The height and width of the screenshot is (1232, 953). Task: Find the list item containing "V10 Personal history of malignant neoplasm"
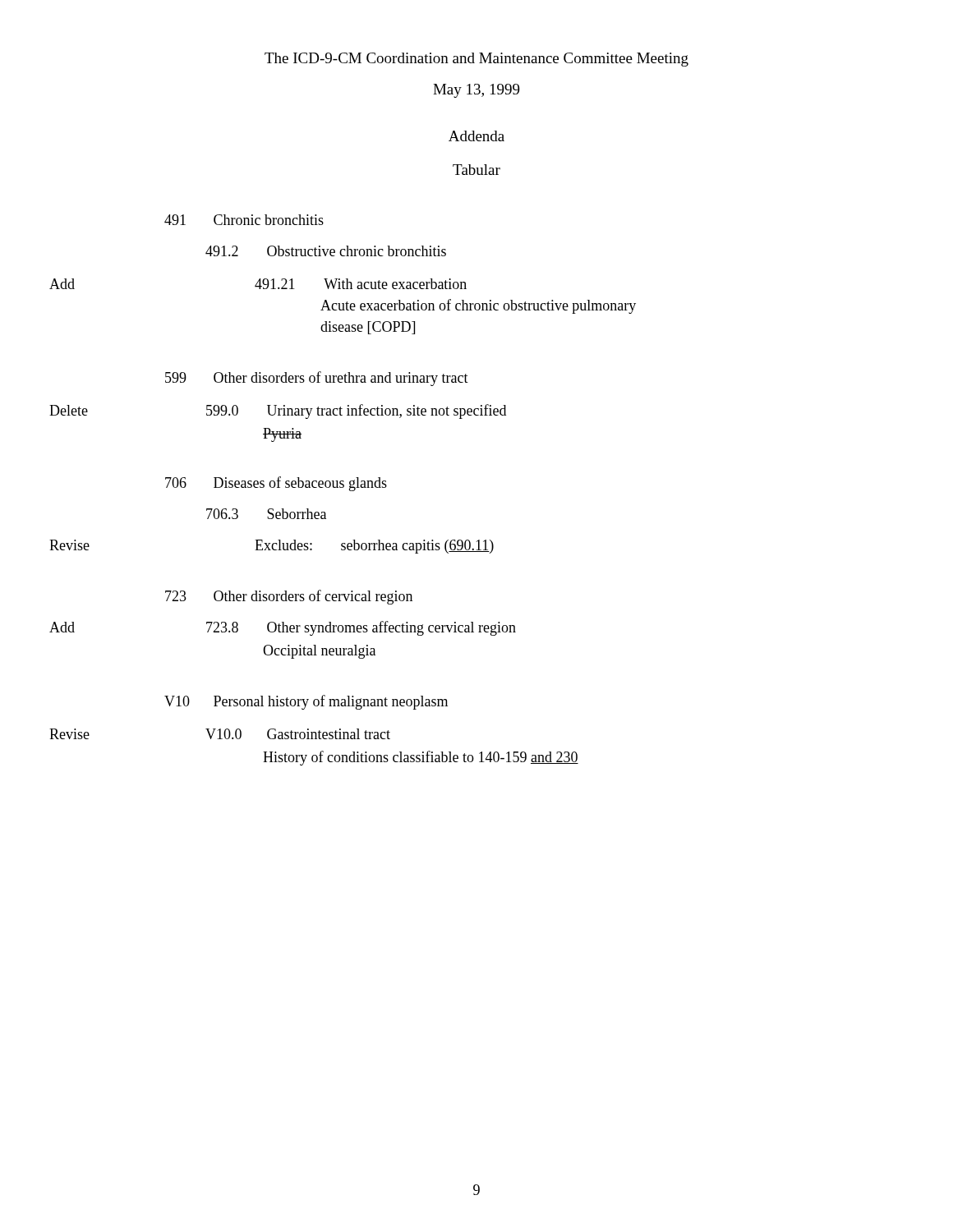click(306, 702)
